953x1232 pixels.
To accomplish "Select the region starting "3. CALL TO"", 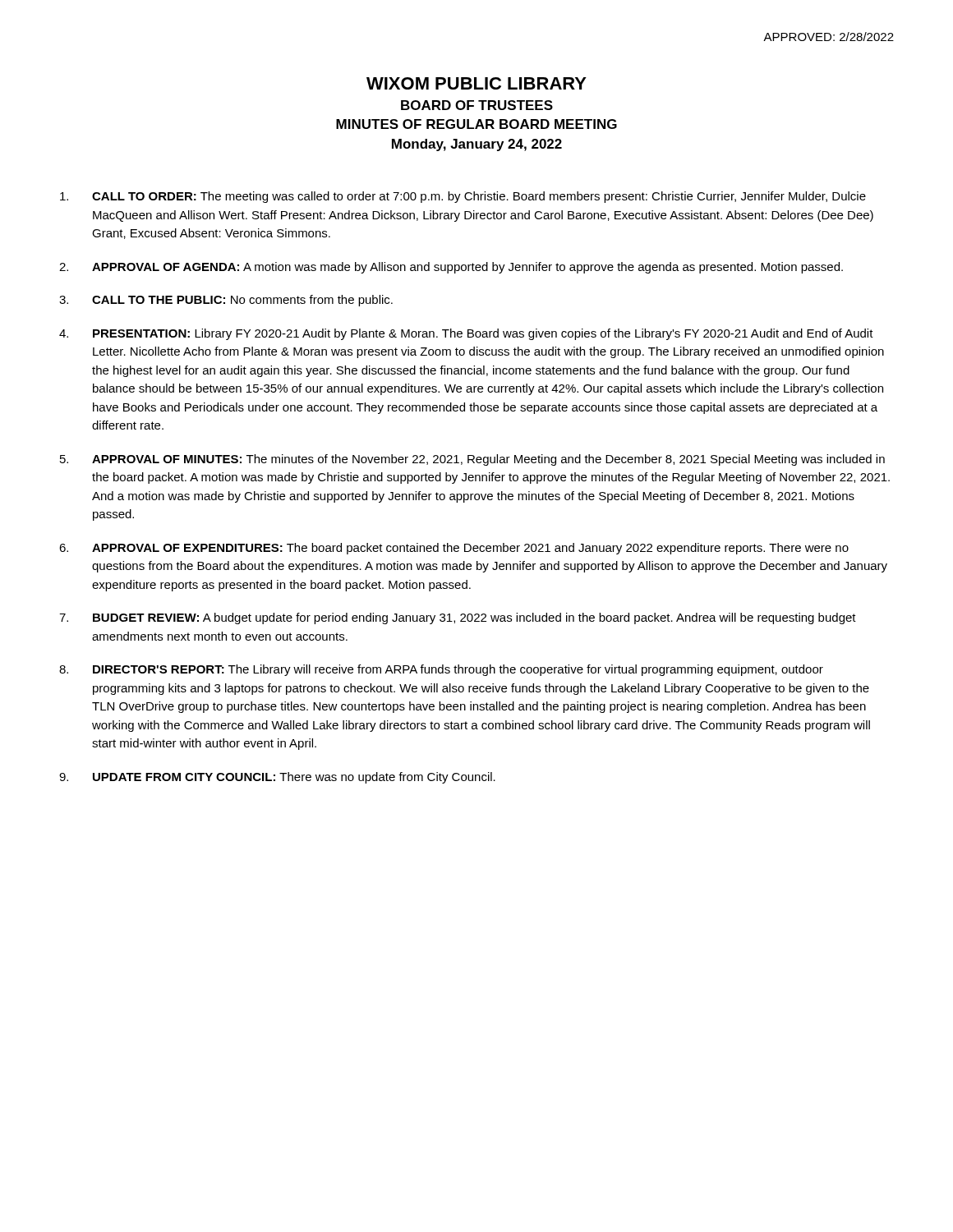I will [226, 301].
